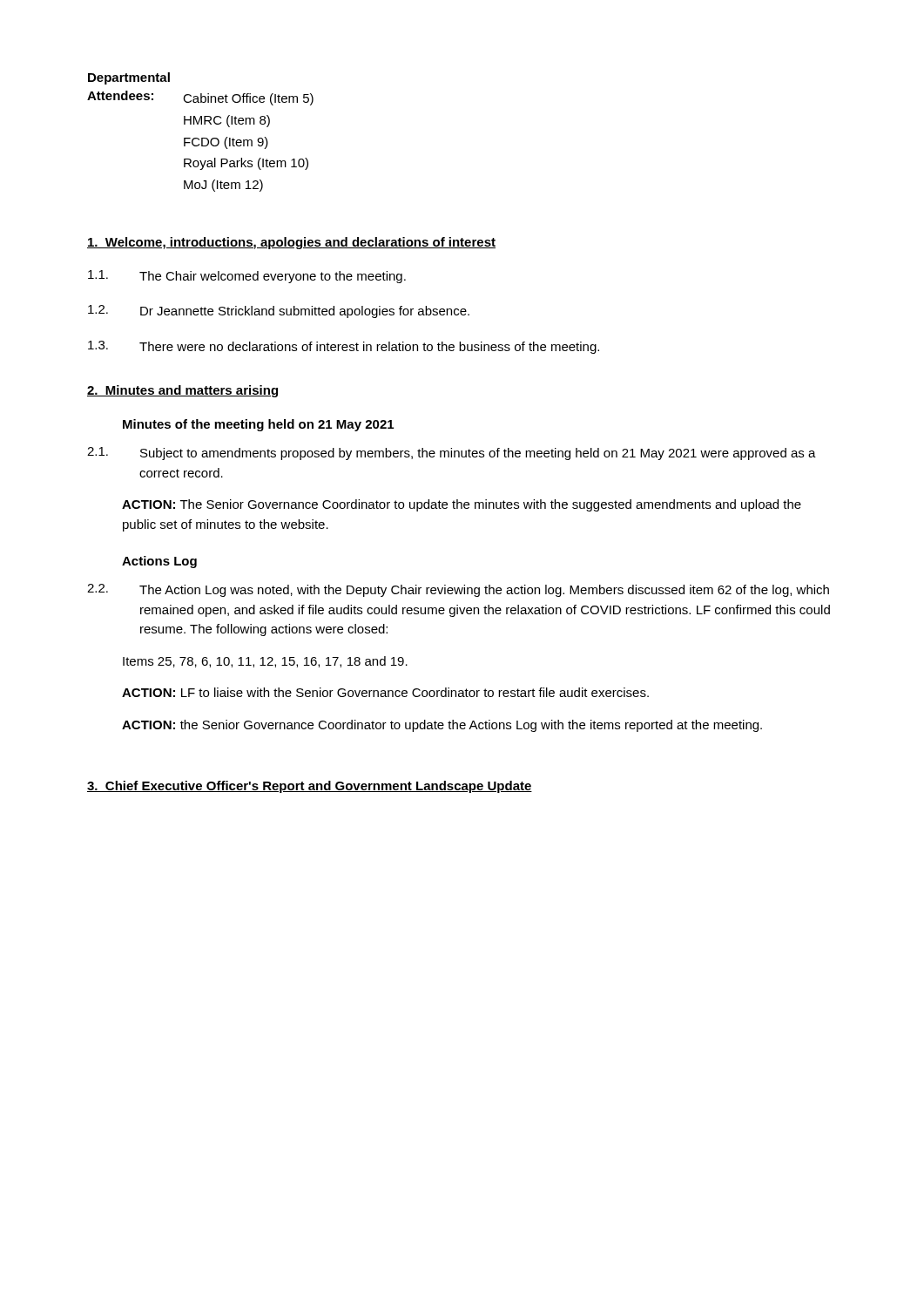Select the block starting "Items 25, 78, 6, 10,"
Image resolution: width=924 pixels, height=1307 pixels.
pyautogui.click(x=265, y=661)
